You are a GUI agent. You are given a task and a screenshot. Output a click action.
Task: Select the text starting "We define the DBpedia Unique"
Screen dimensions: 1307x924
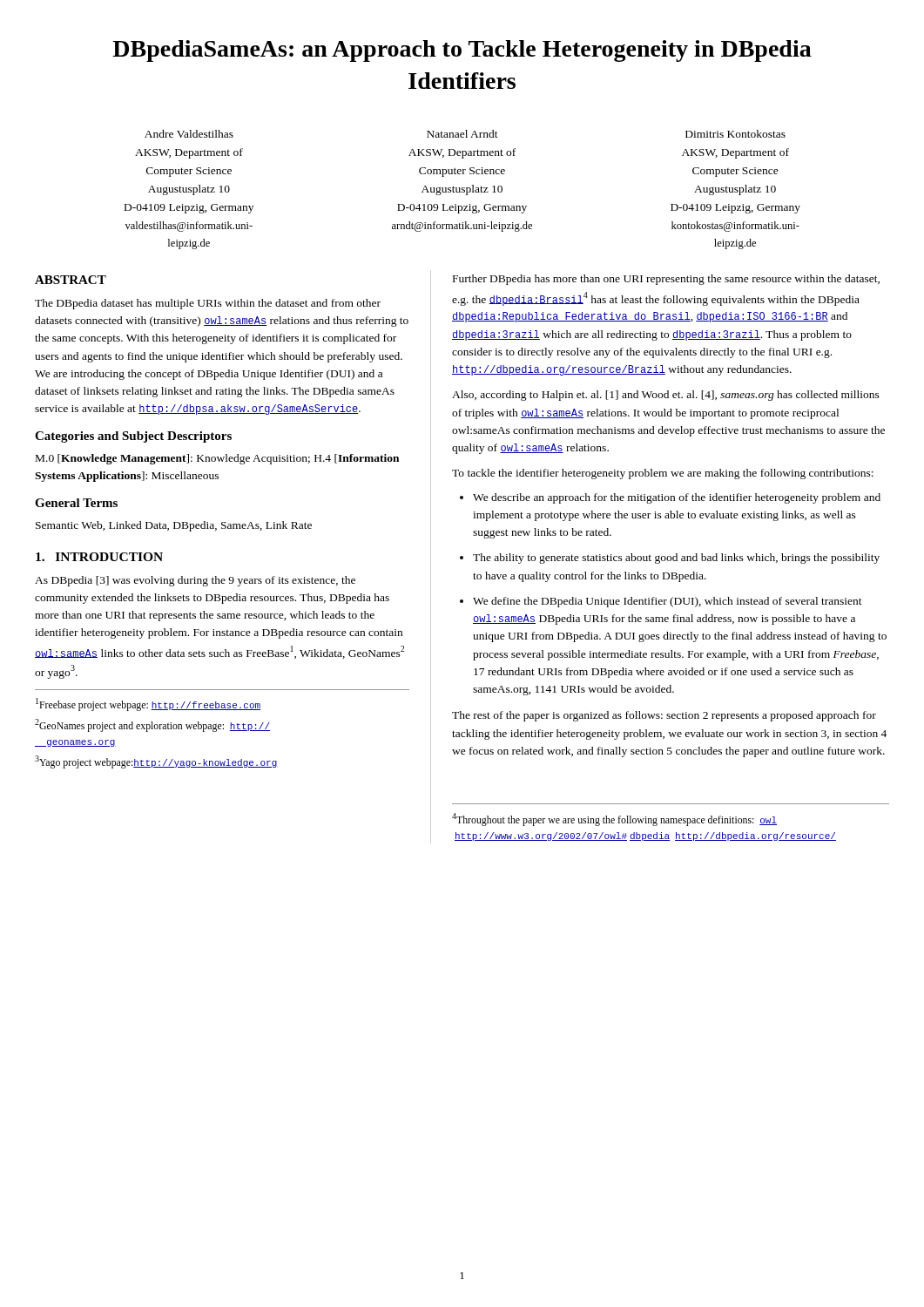[680, 645]
